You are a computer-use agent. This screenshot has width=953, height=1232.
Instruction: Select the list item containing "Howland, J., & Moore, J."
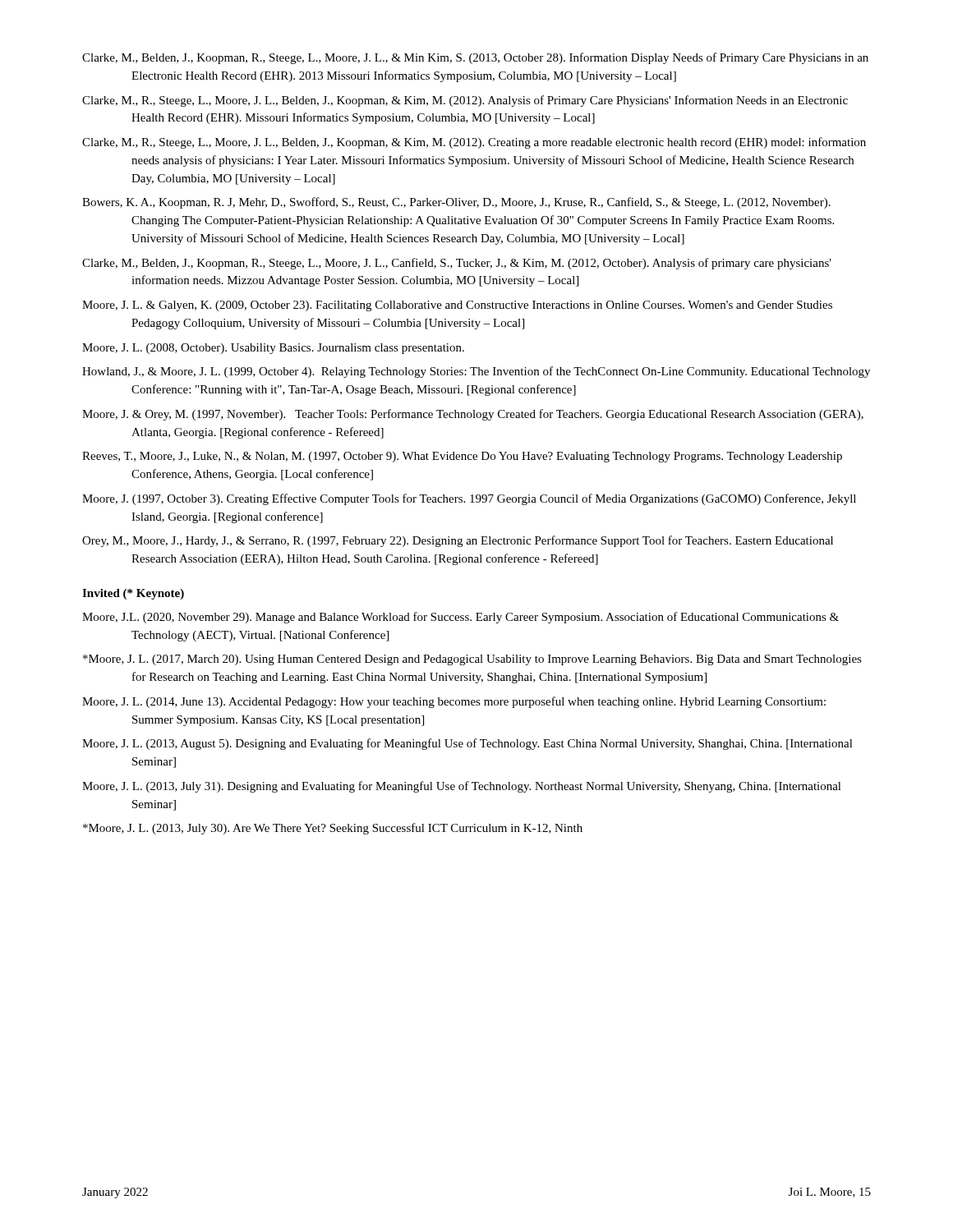point(476,380)
